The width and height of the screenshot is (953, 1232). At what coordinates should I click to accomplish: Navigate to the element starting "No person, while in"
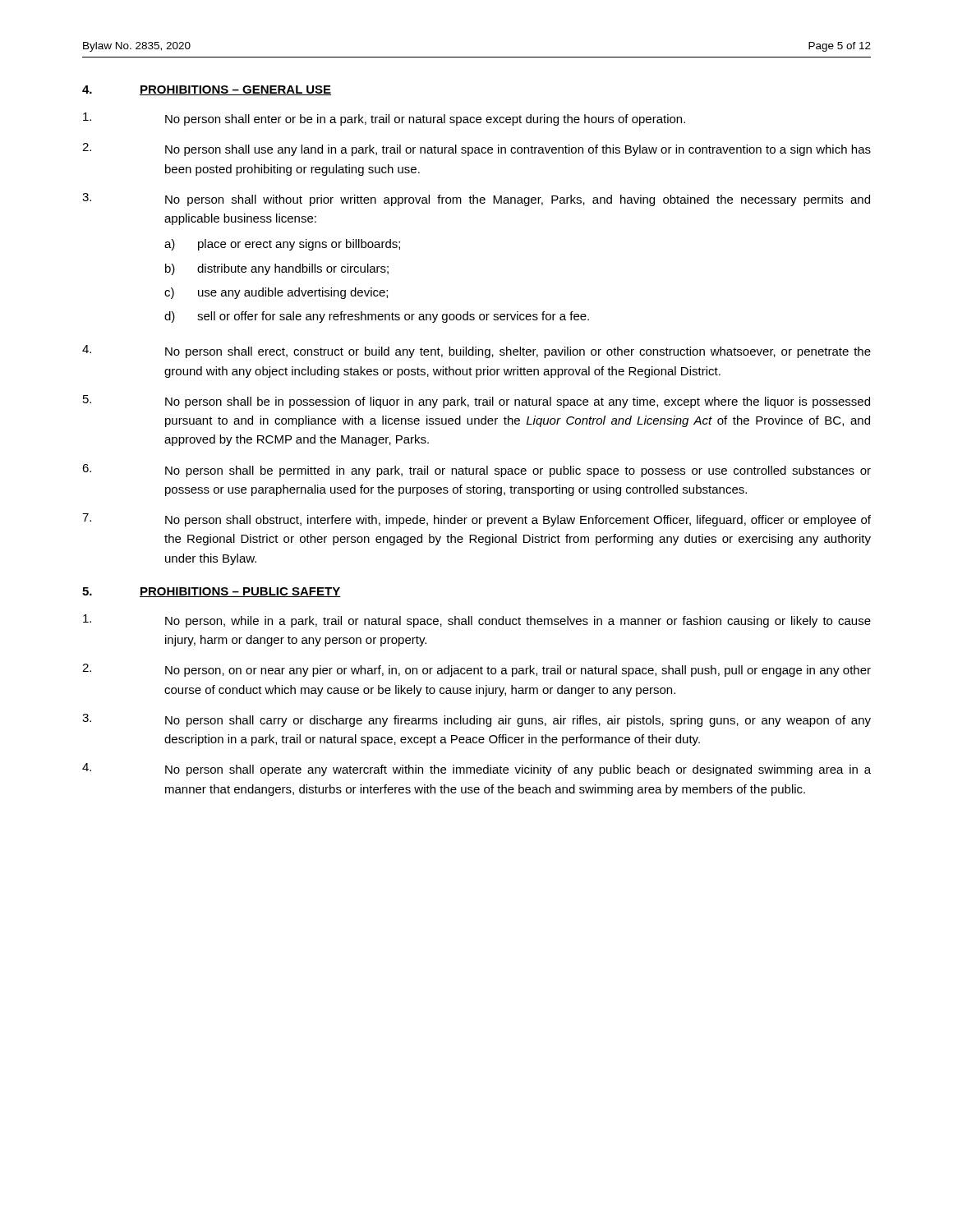click(x=476, y=630)
